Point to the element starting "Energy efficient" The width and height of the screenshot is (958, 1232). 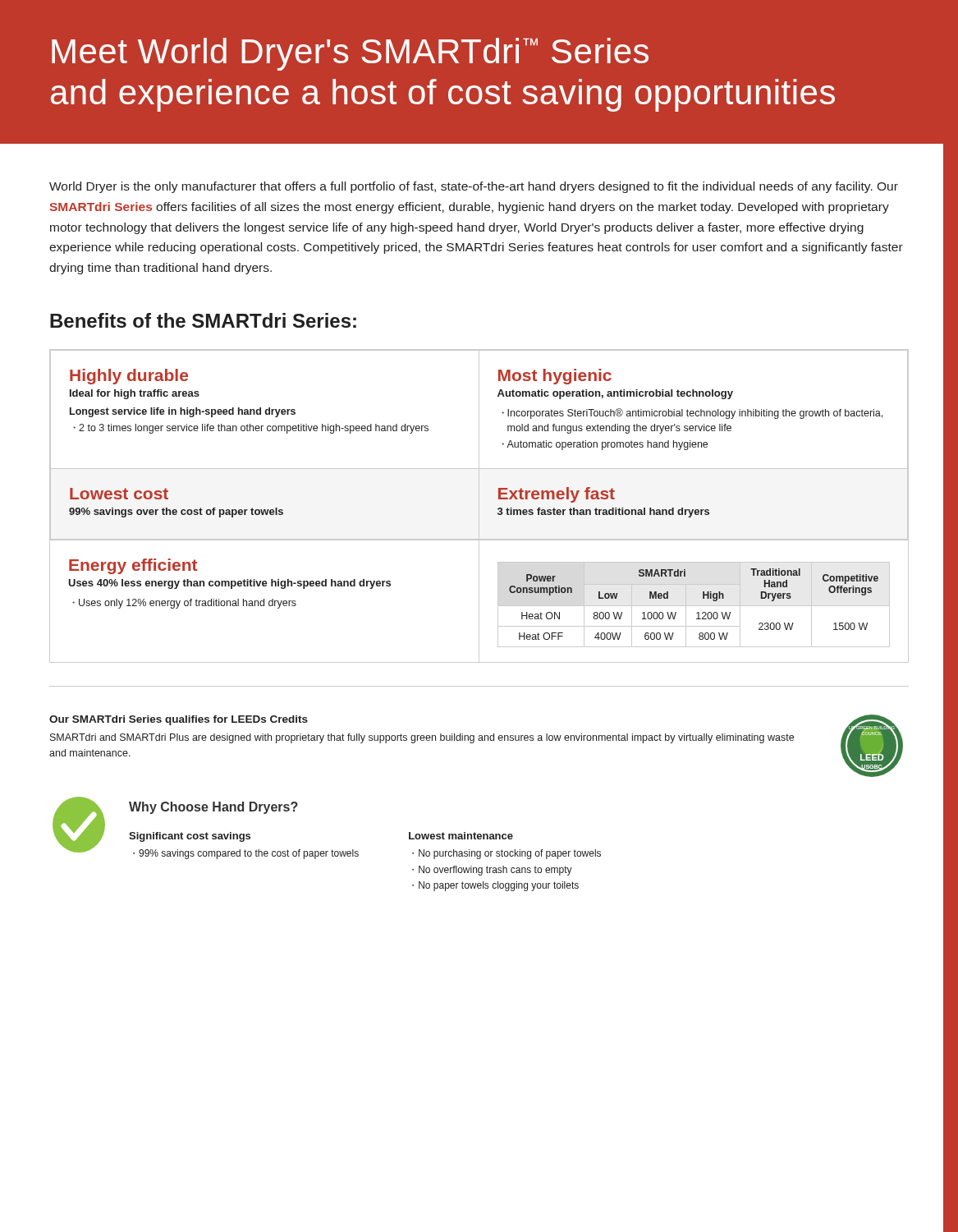133,565
